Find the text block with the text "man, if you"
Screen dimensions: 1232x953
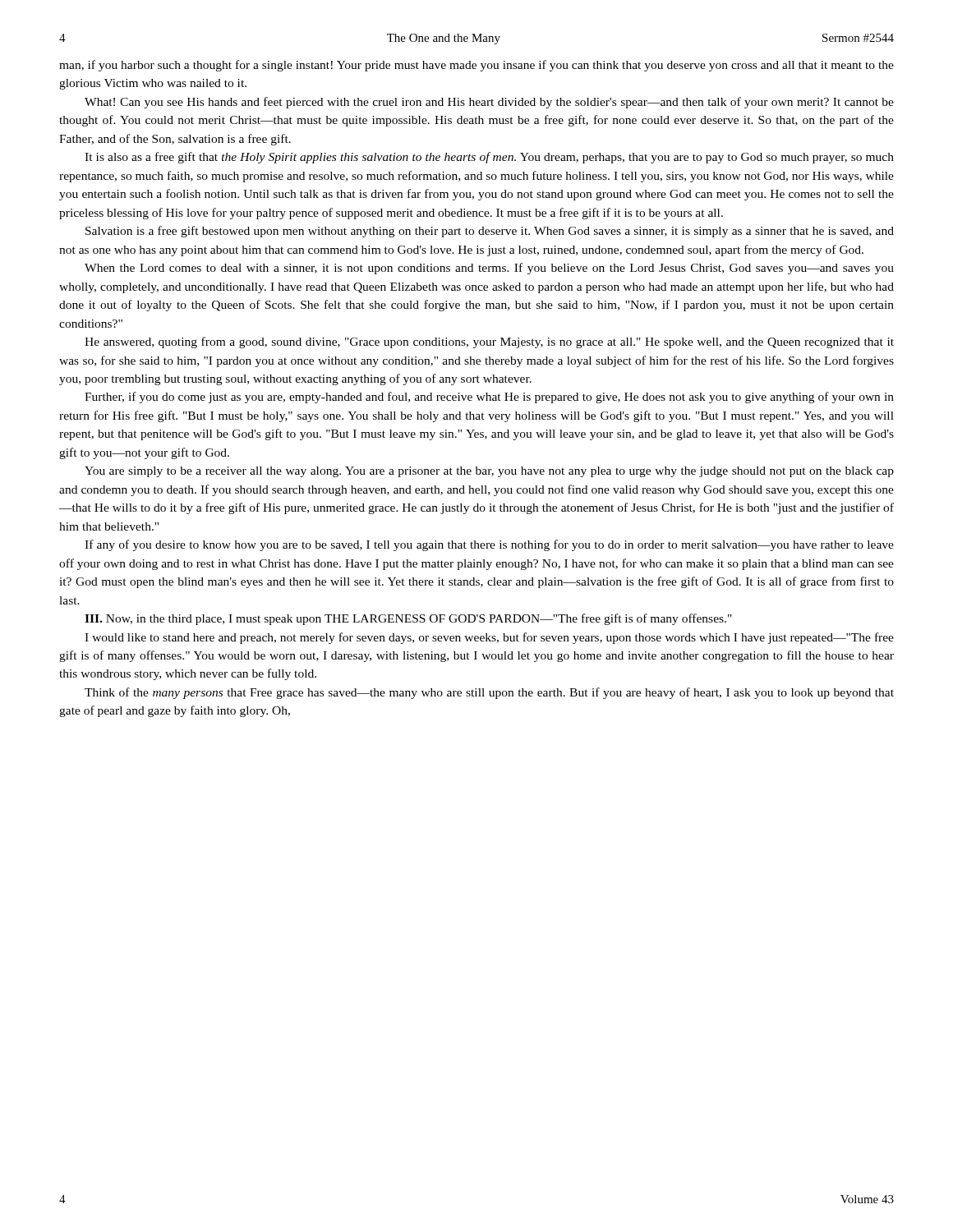point(476,74)
